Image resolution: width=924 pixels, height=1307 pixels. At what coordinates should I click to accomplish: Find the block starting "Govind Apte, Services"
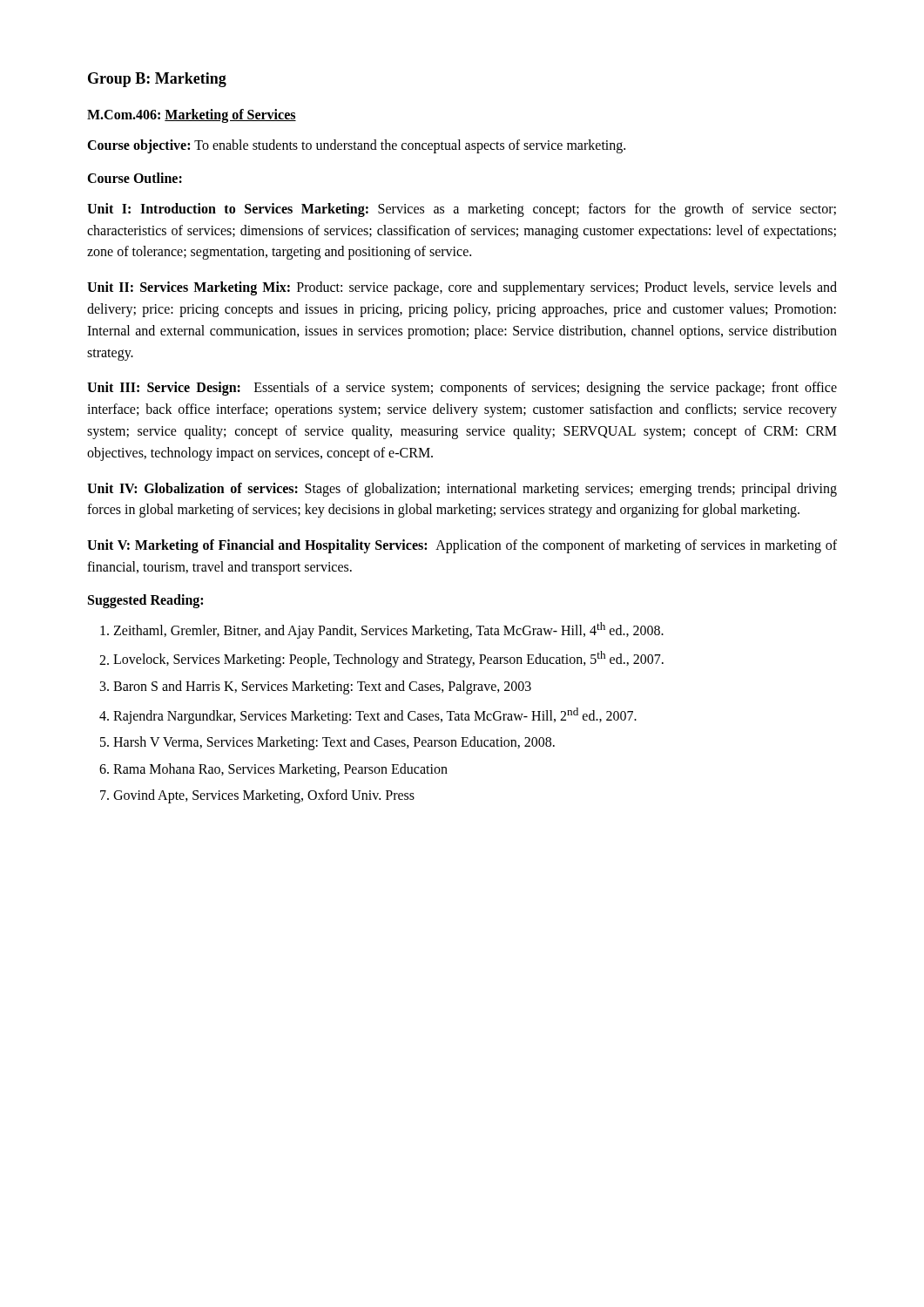(264, 795)
